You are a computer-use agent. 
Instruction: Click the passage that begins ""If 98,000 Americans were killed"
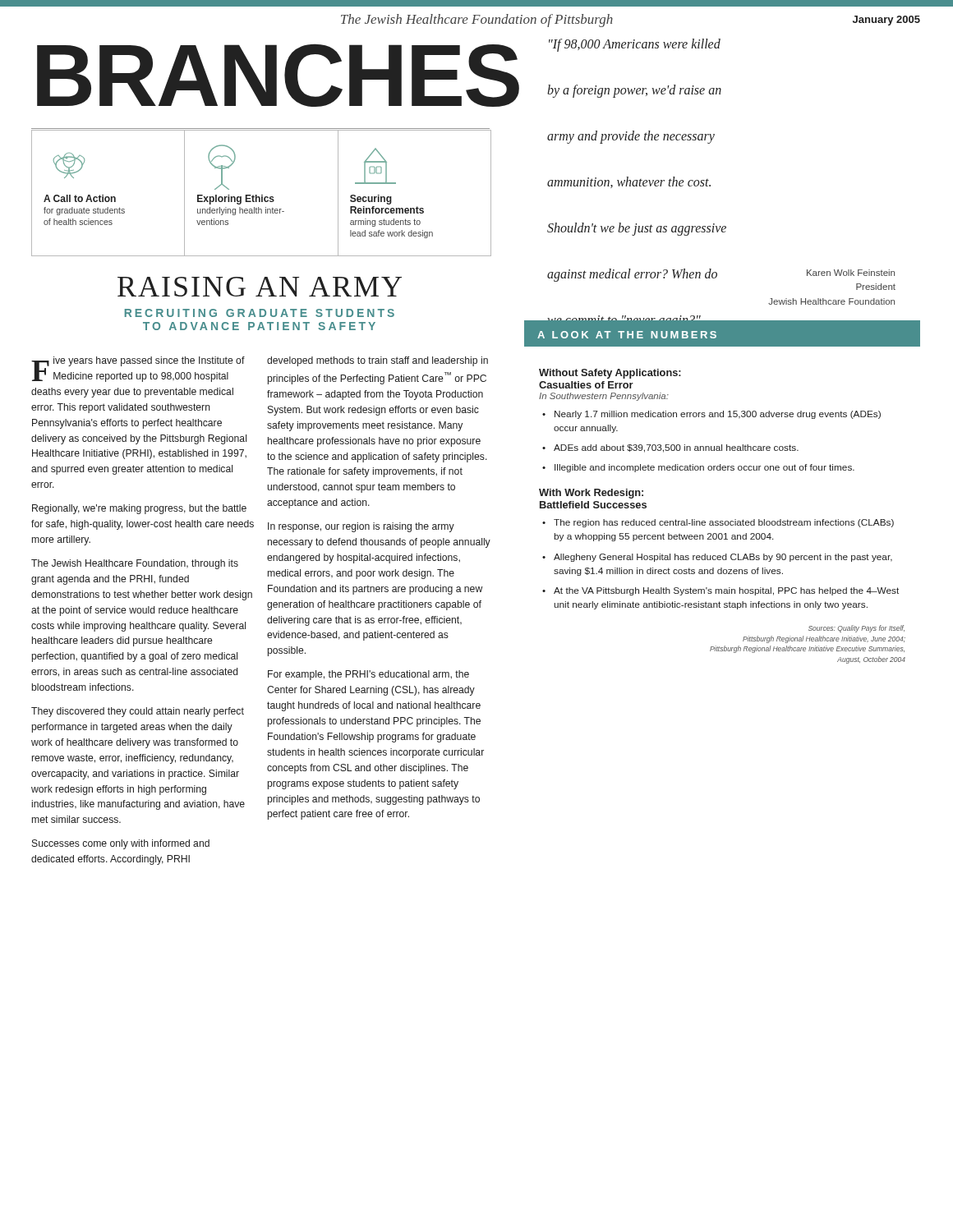[x=721, y=182]
